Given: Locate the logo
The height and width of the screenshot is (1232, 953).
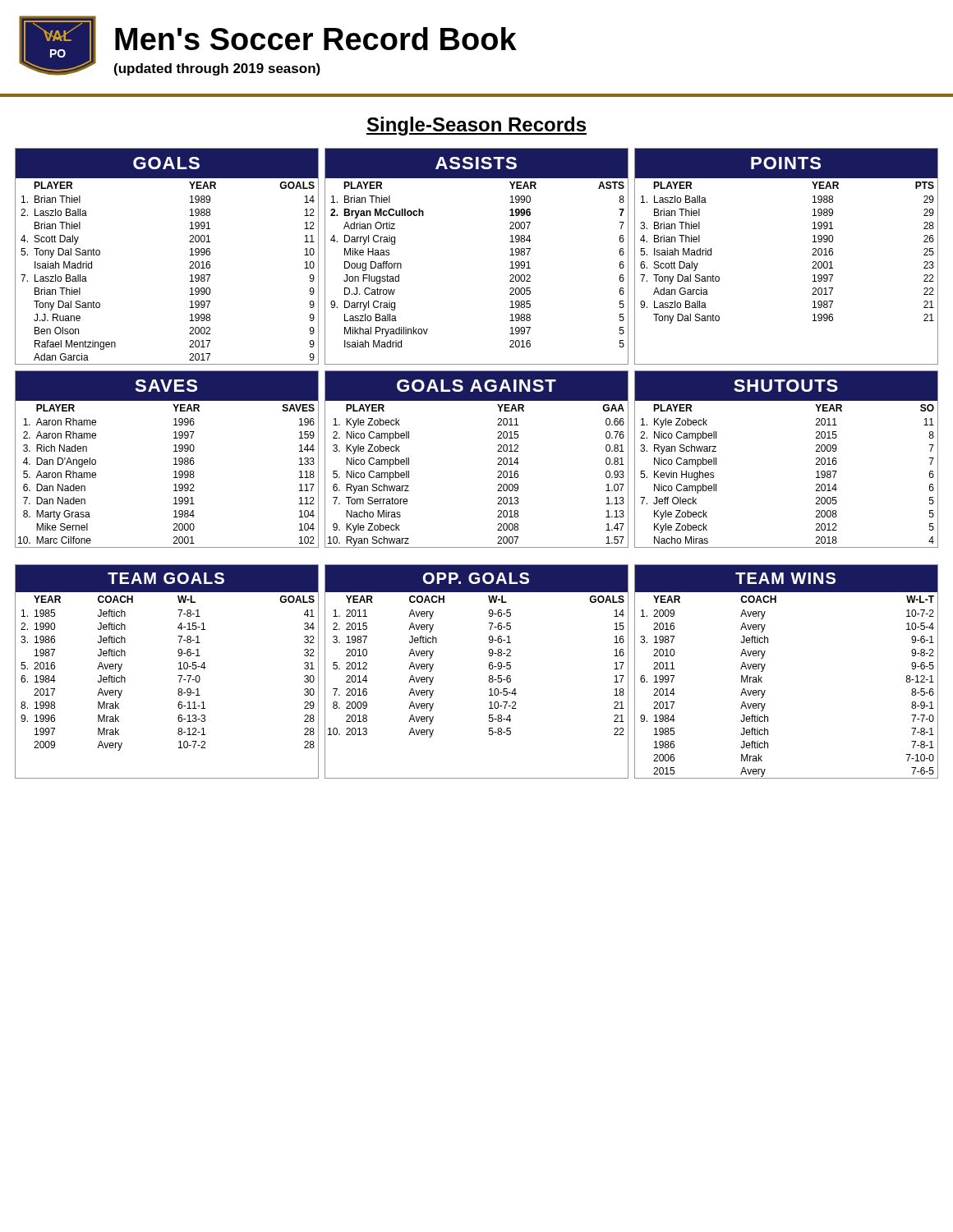Looking at the screenshot, I should [57, 49].
